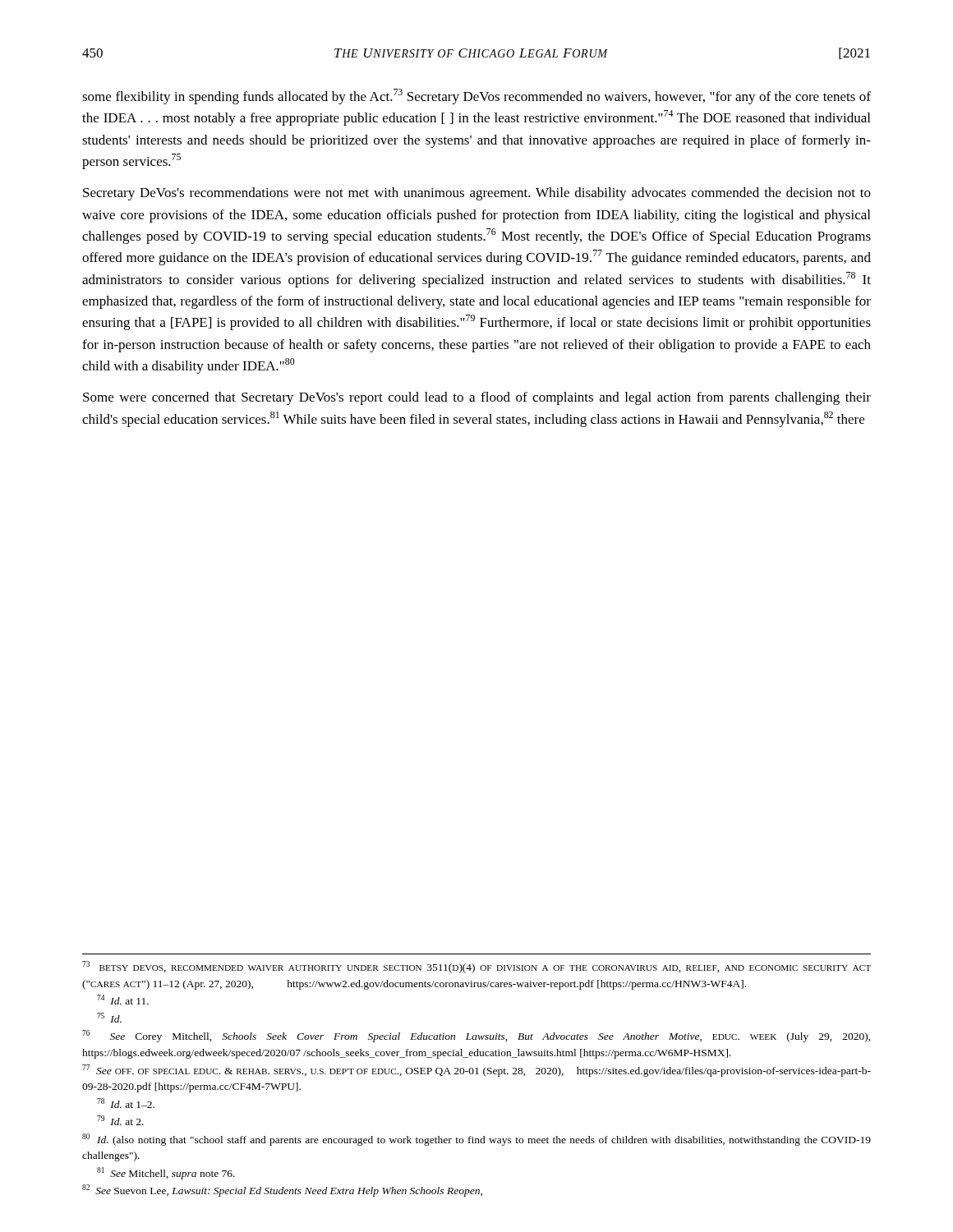953x1232 pixels.
Task: Locate the footnote that reads "74 Id. at 11."
Action: 123,1000
